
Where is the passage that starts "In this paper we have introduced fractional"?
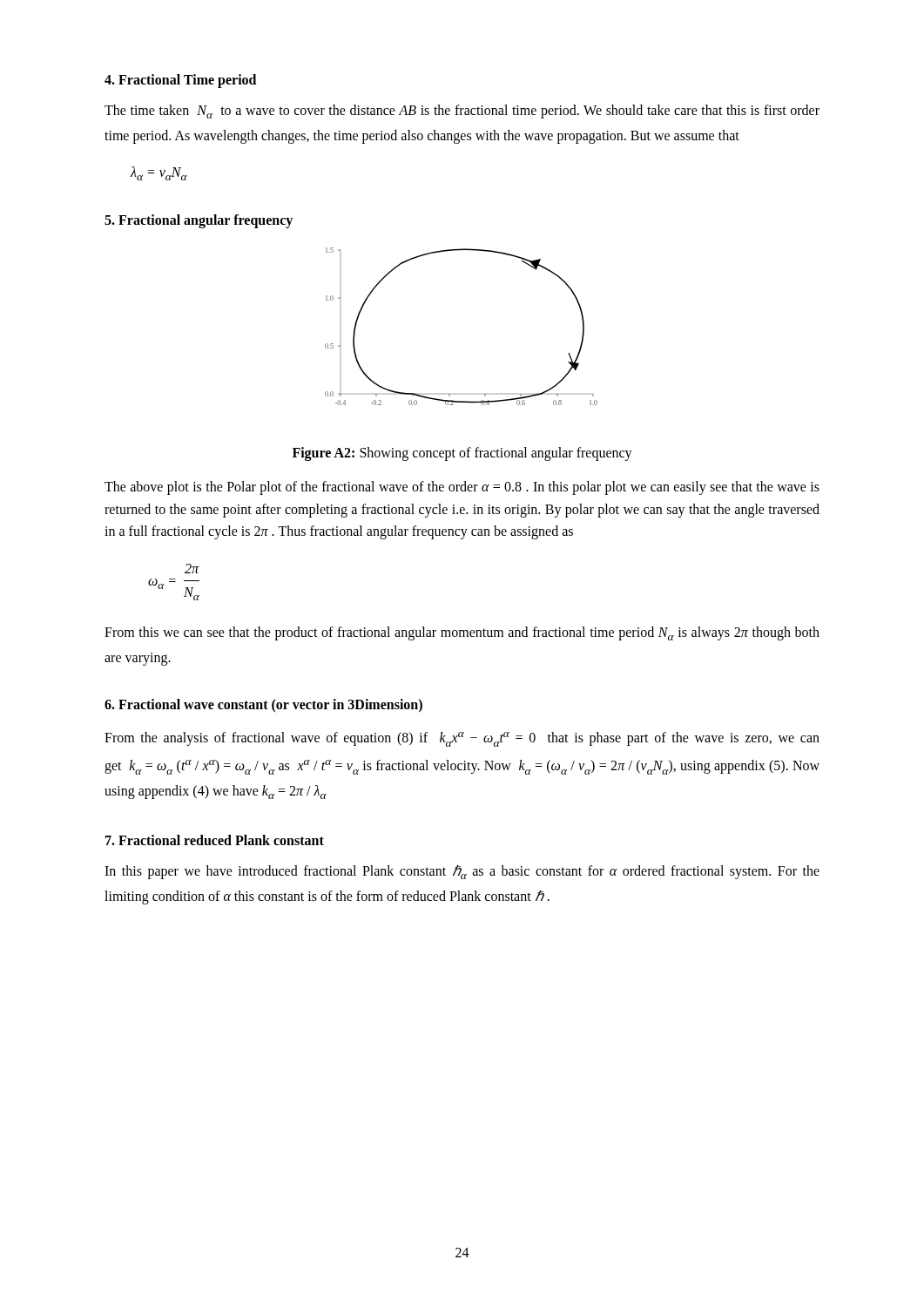point(462,884)
